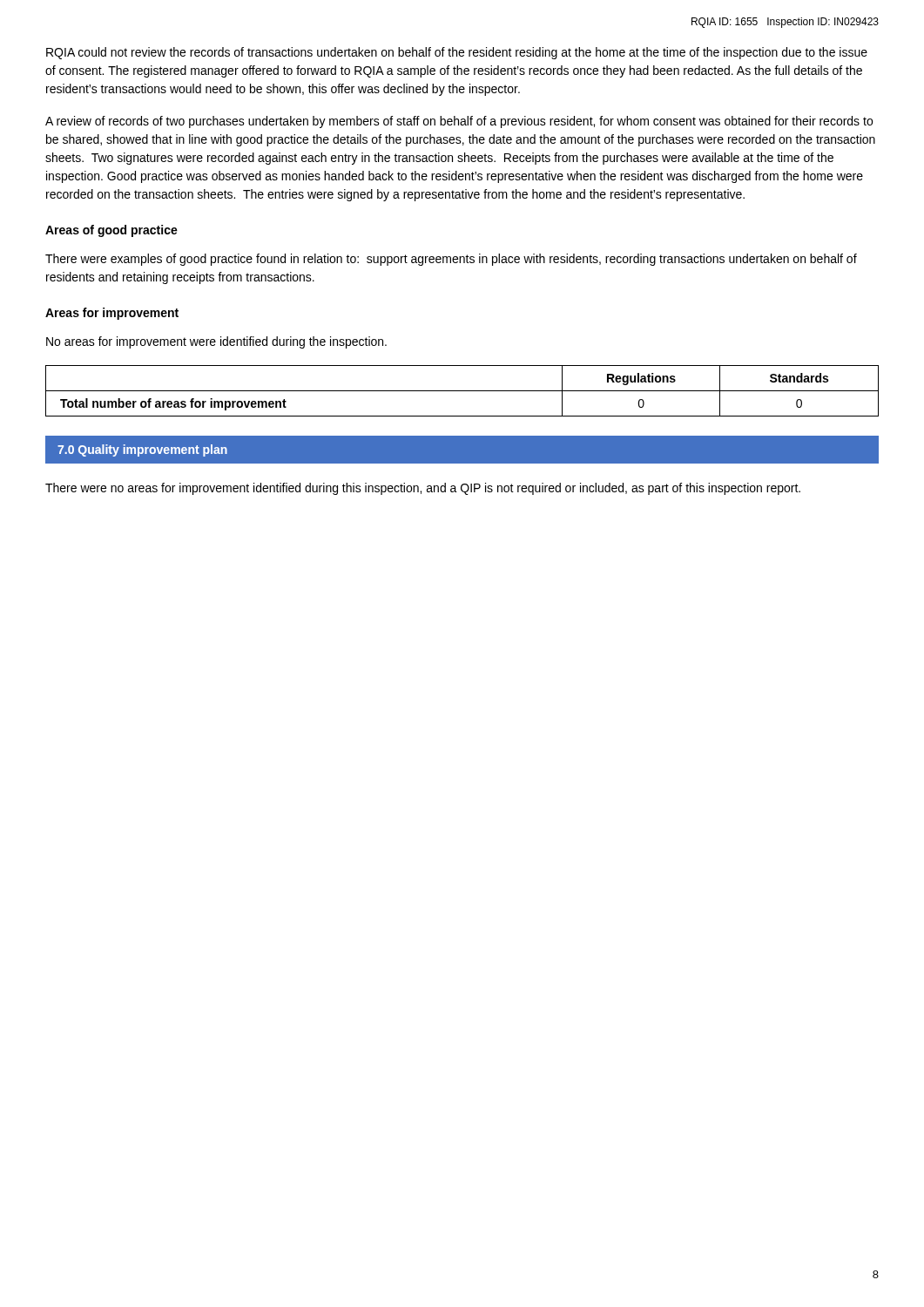Select the block starting "A review of records"
Viewport: 924px width, 1307px height.
tap(460, 158)
